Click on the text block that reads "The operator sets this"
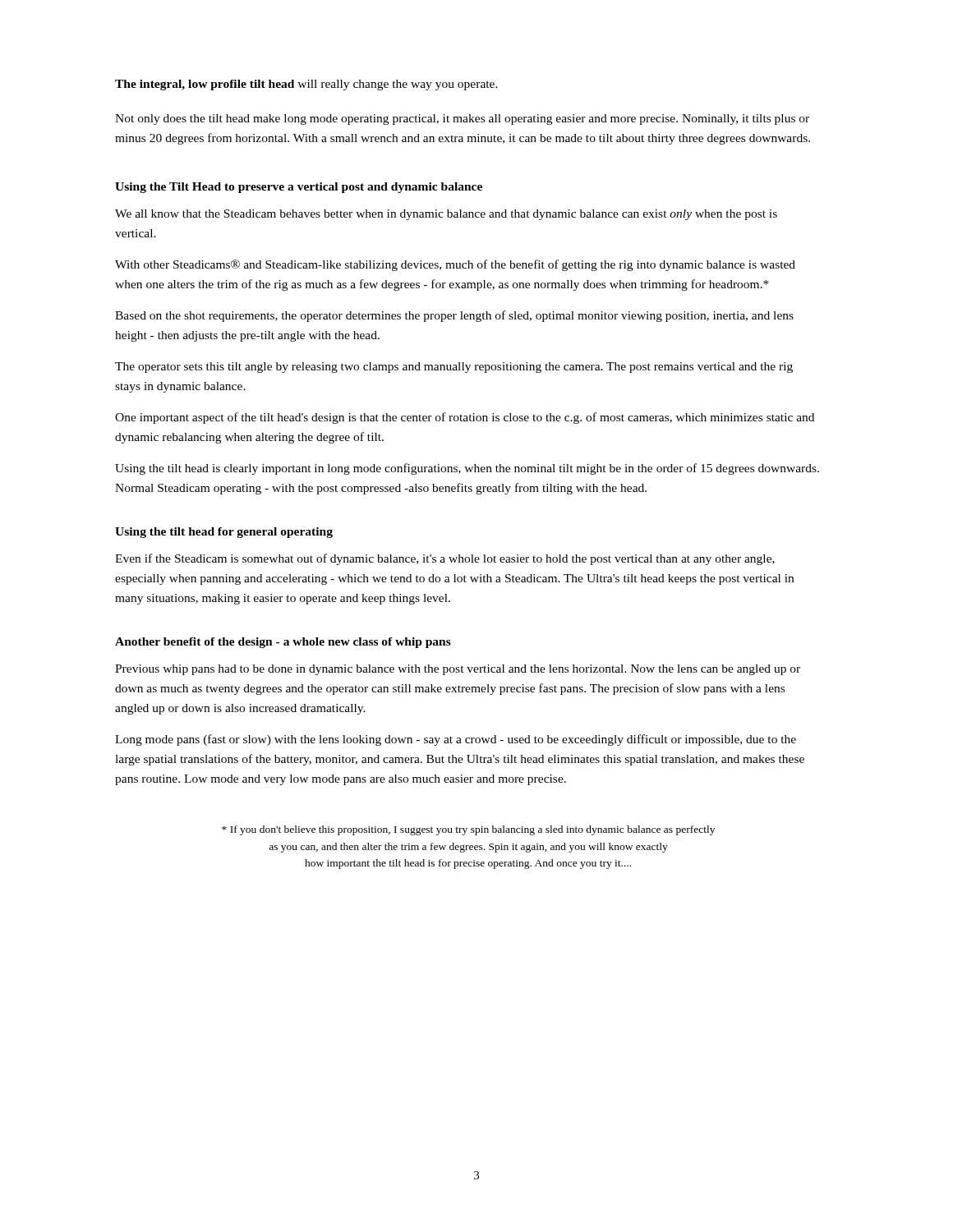Screen dimensions: 1232x953 click(468, 376)
